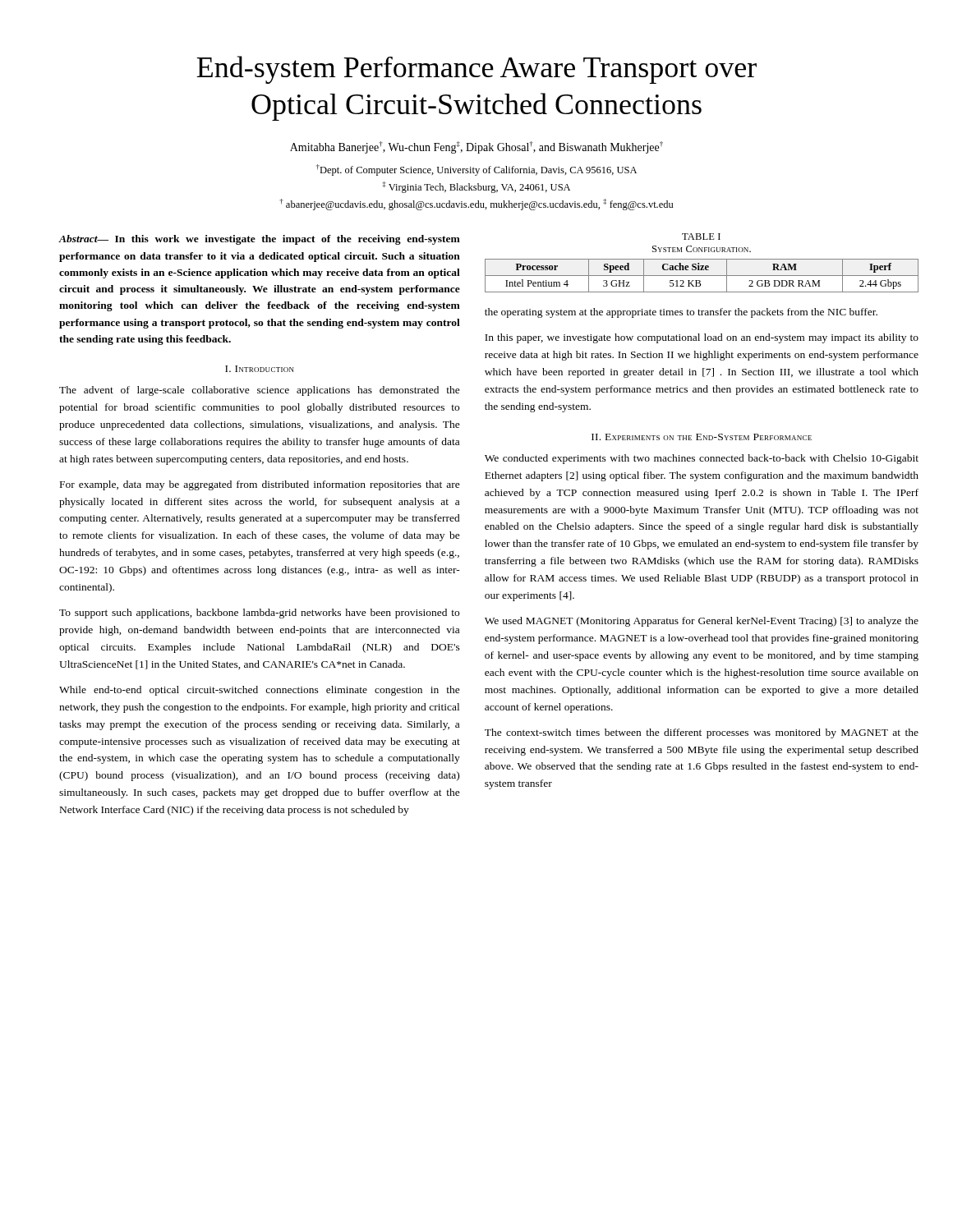Screen dimensions: 1232x953
Task: Find the text block starting "The advent of large-scale collaborative science"
Action: pyautogui.click(x=260, y=424)
